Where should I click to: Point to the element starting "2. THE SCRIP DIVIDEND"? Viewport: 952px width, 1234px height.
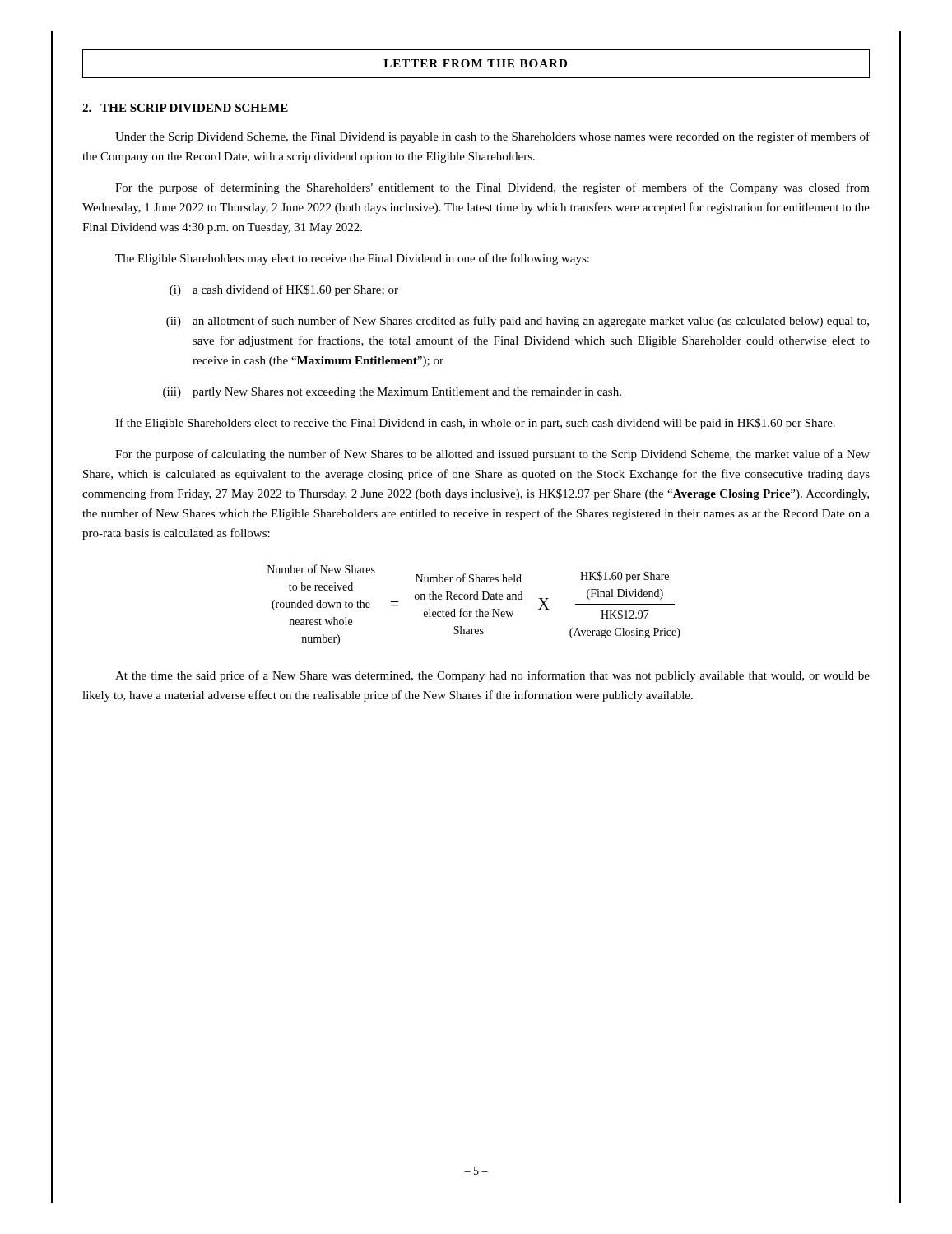pyautogui.click(x=185, y=108)
